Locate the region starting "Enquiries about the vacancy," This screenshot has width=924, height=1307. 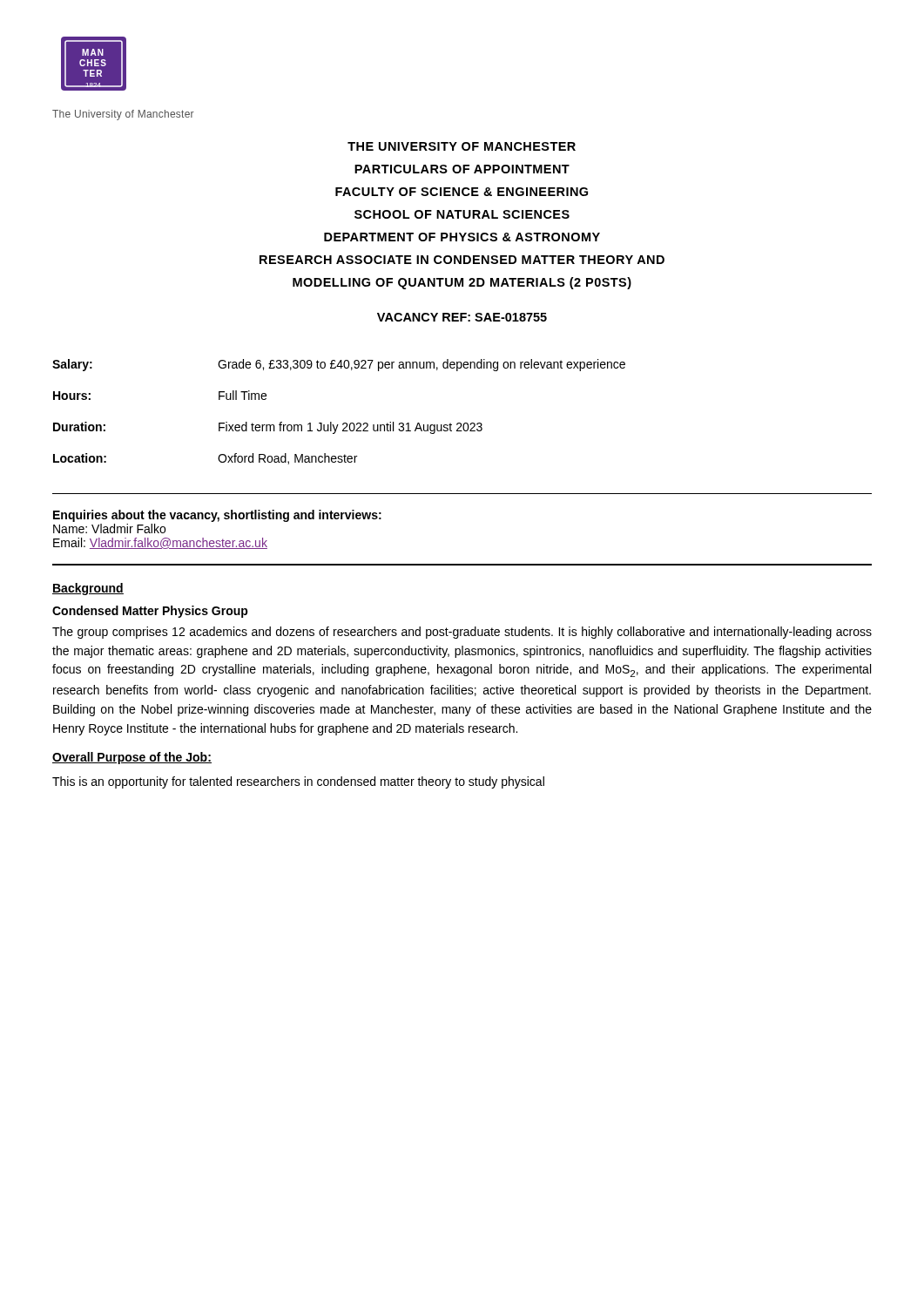(x=217, y=529)
